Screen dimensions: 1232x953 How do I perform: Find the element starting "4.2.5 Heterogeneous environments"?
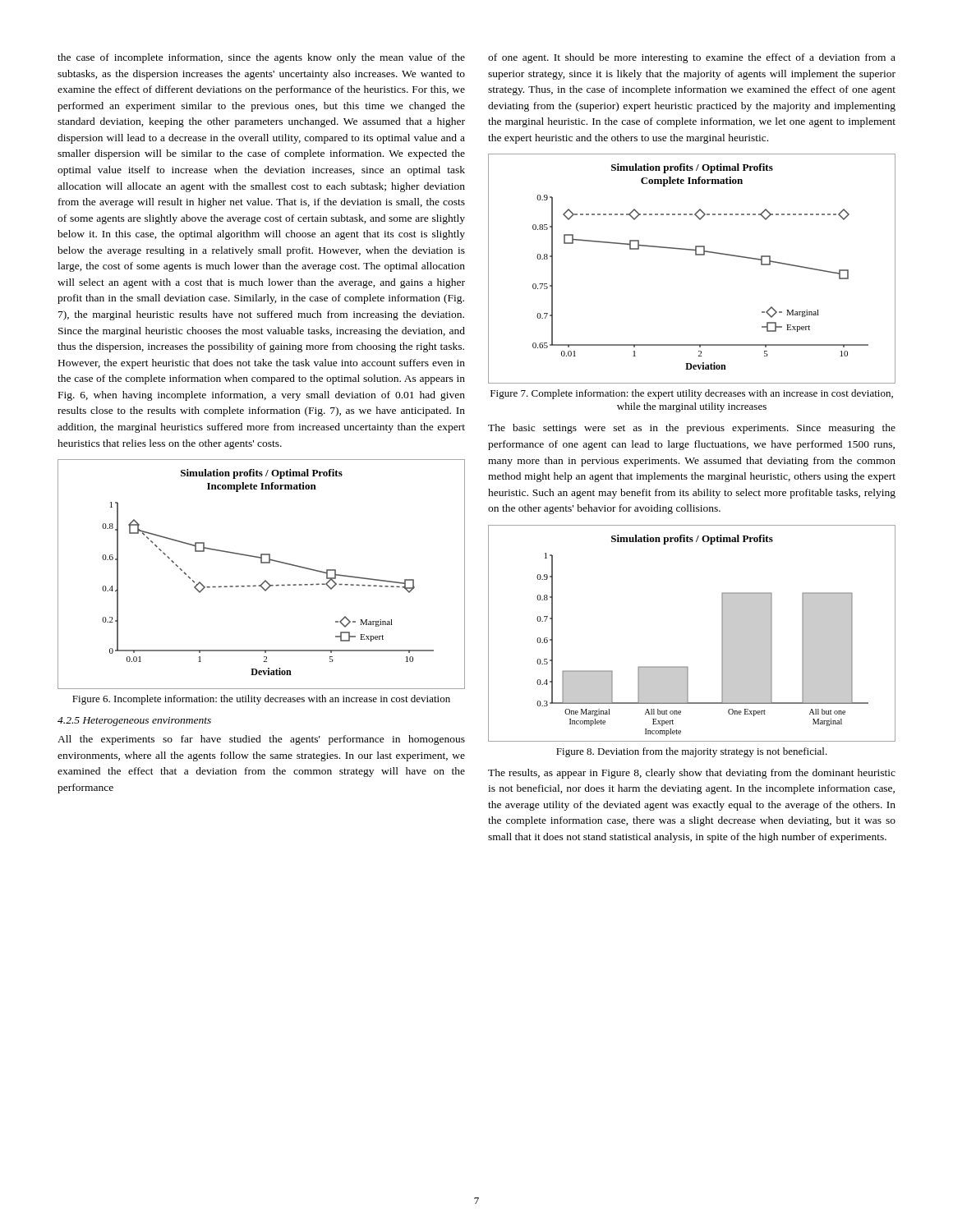tap(134, 720)
